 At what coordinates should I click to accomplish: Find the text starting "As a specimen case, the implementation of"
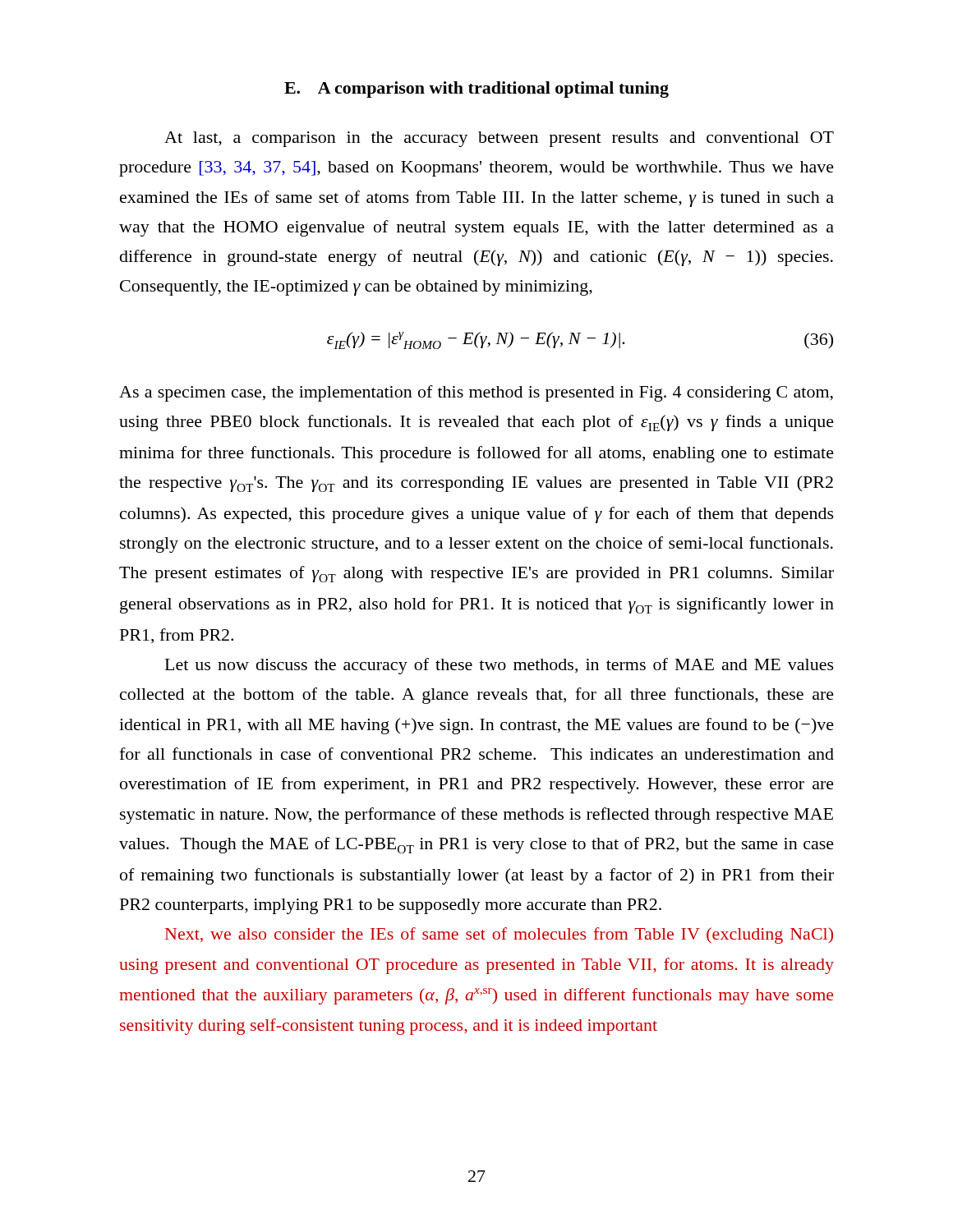pyautogui.click(x=476, y=513)
